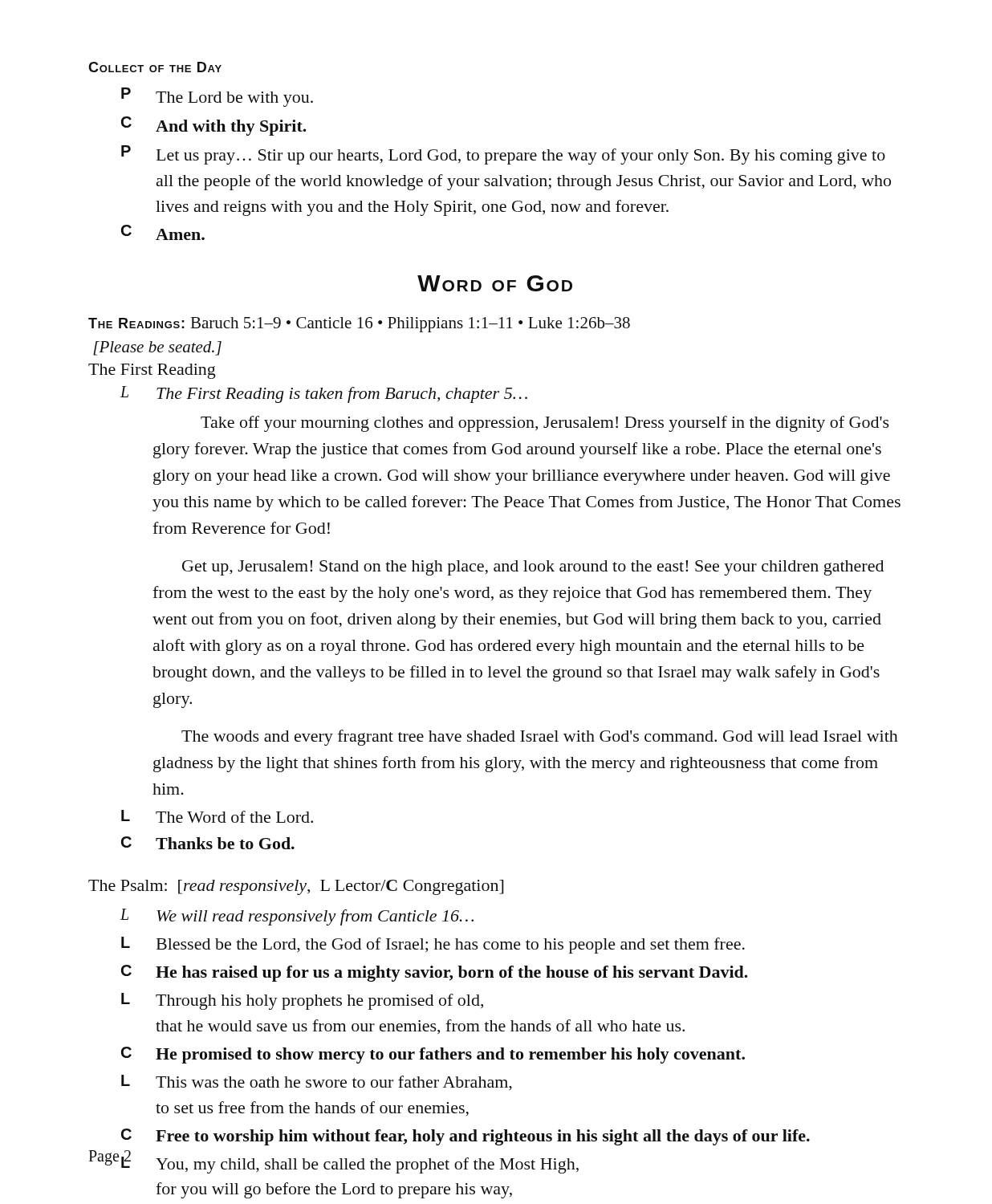Click on the element starting "P The Lord be with you."
The image size is (992, 1204).
217,97
